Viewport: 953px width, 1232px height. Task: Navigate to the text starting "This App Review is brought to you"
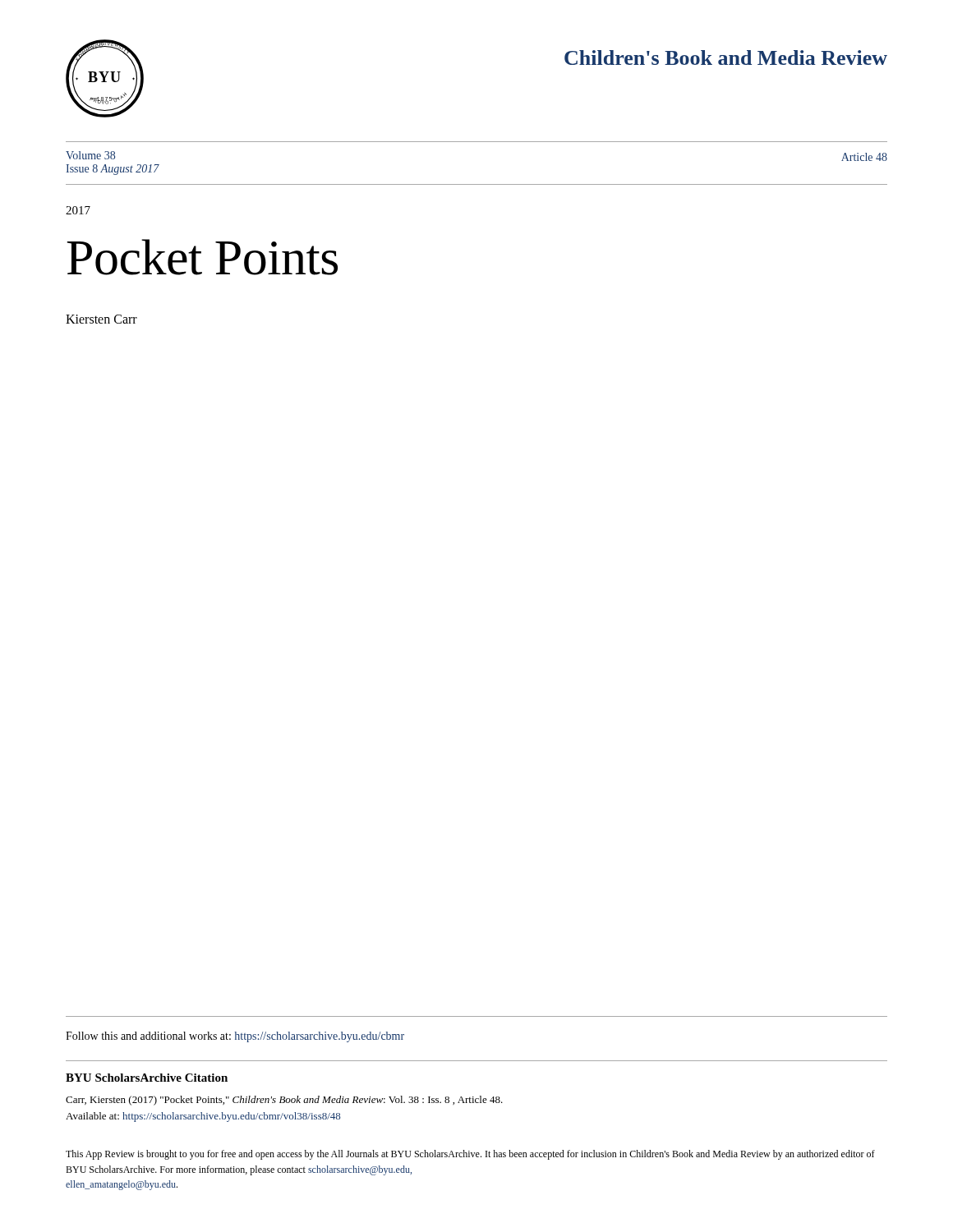click(470, 1155)
